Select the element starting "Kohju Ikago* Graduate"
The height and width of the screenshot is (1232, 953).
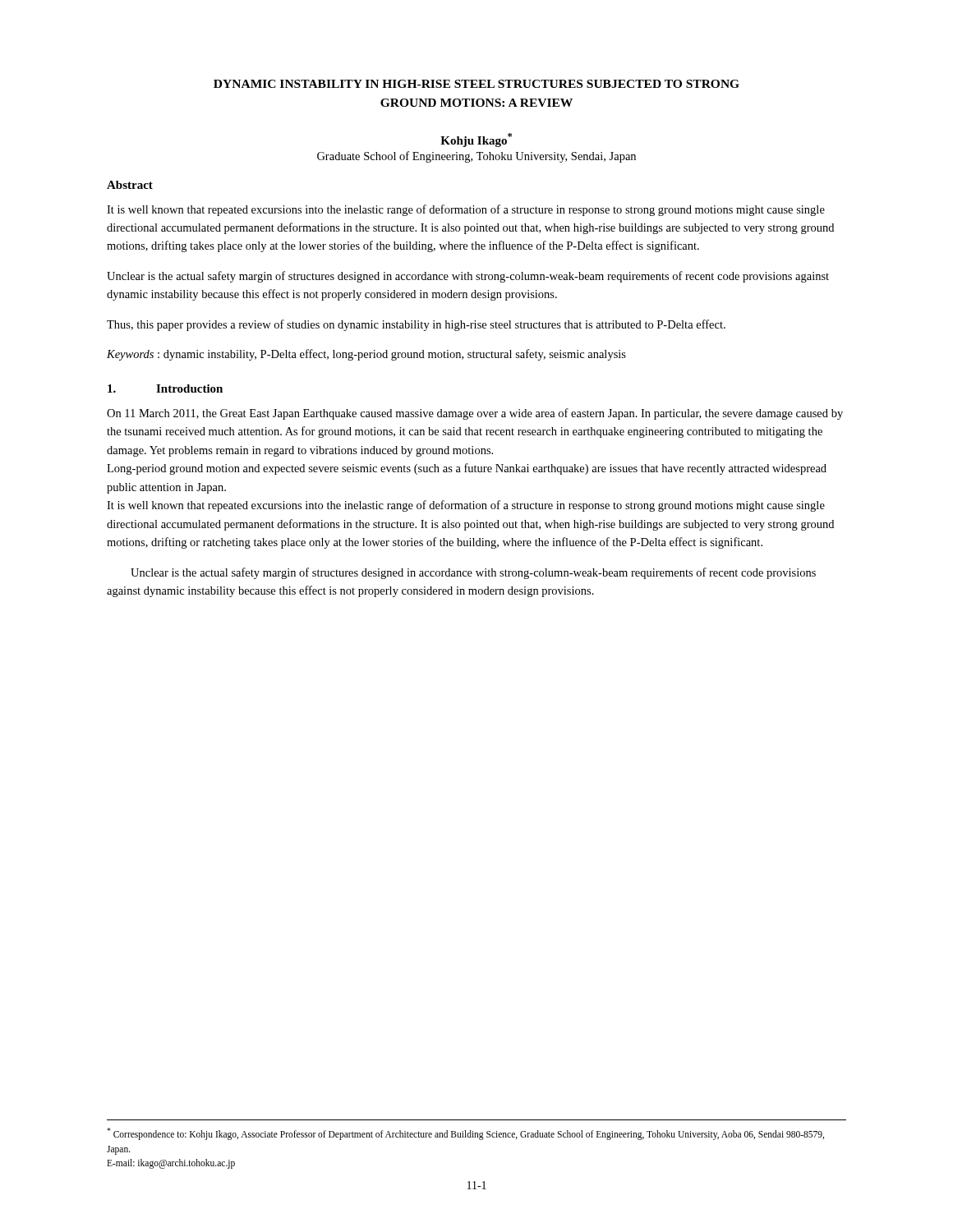click(x=476, y=147)
